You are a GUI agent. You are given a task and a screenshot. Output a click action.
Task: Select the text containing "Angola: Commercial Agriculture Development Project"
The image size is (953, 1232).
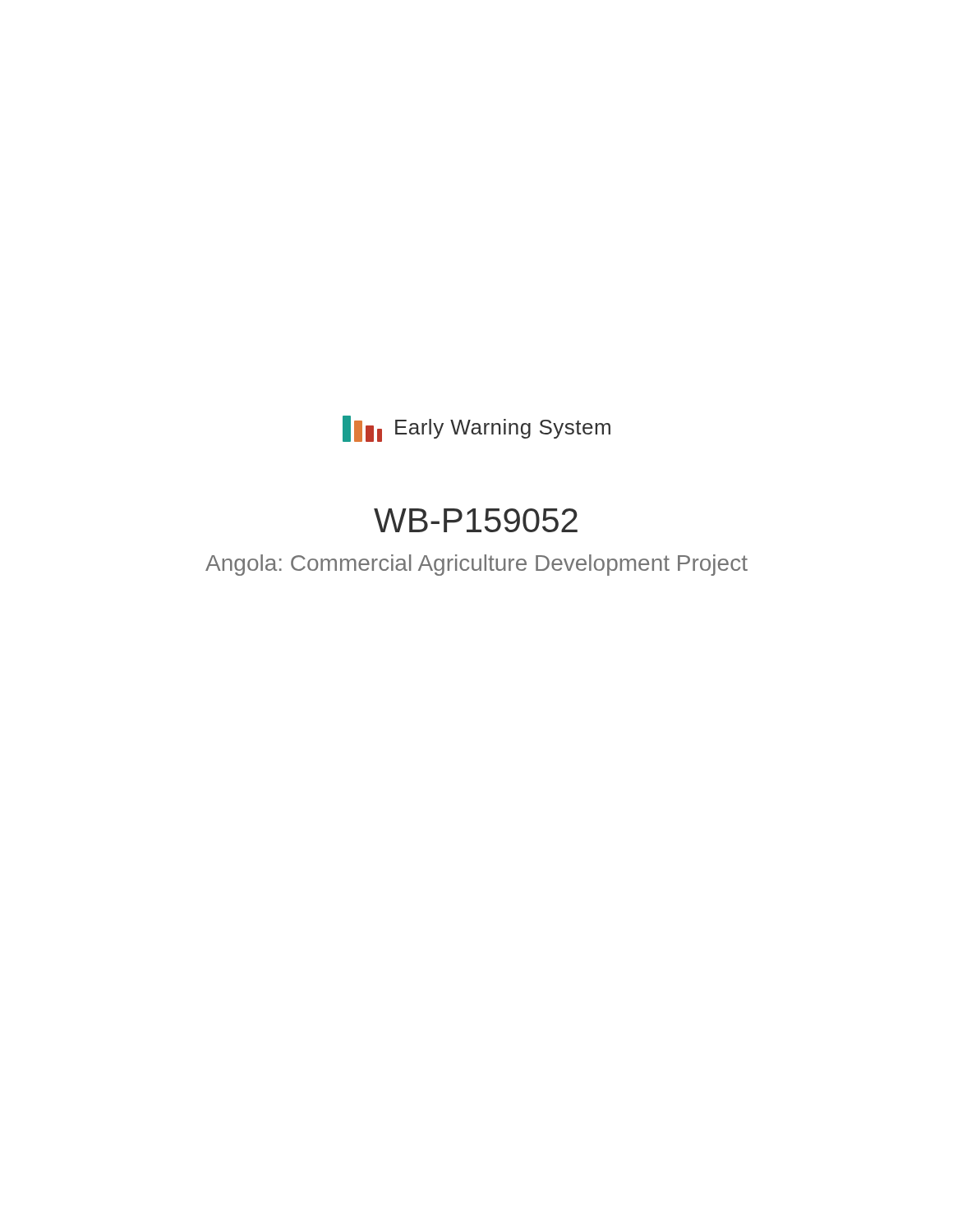coord(476,563)
